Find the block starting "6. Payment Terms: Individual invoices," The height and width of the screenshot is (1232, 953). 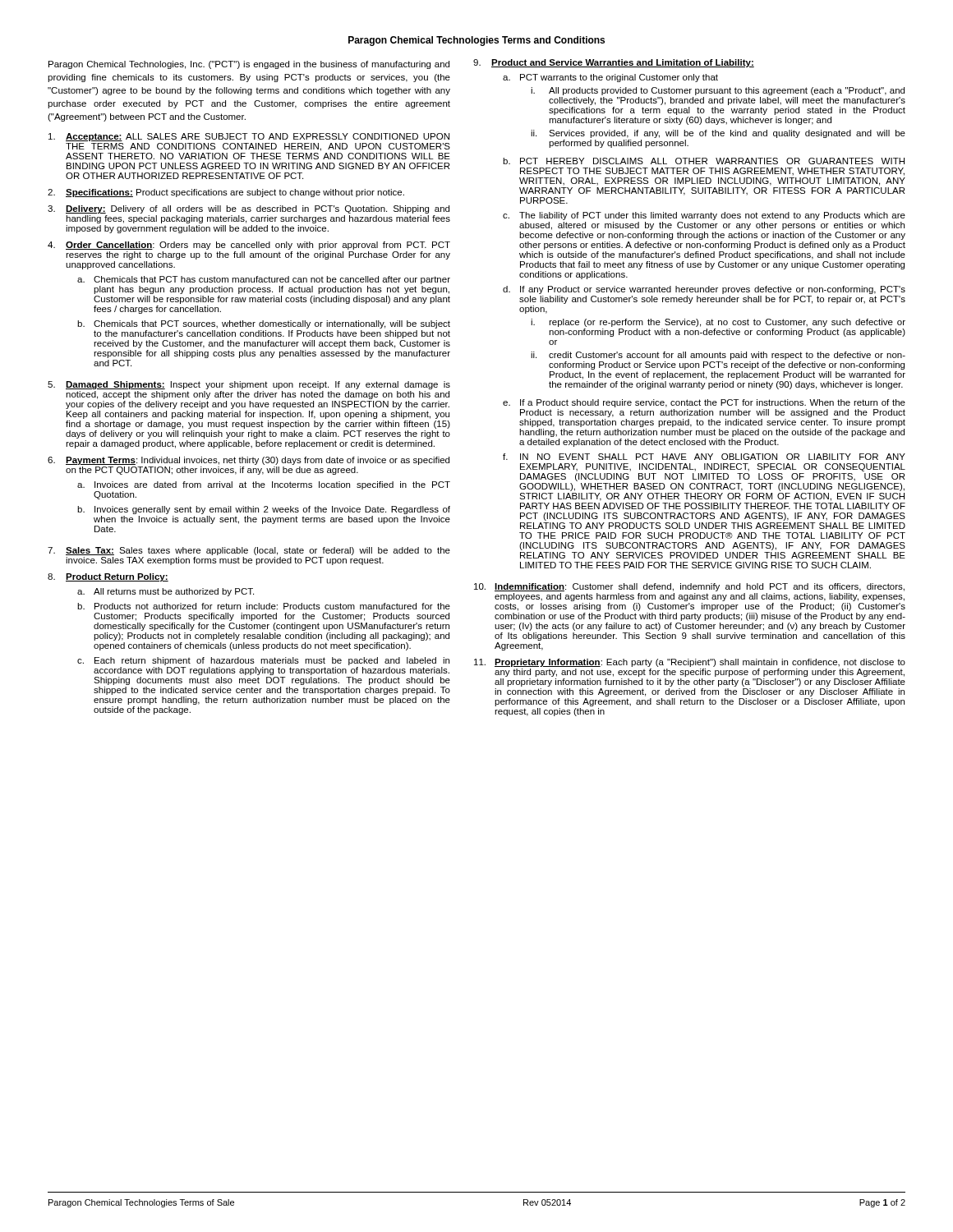pyautogui.click(x=249, y=497)
